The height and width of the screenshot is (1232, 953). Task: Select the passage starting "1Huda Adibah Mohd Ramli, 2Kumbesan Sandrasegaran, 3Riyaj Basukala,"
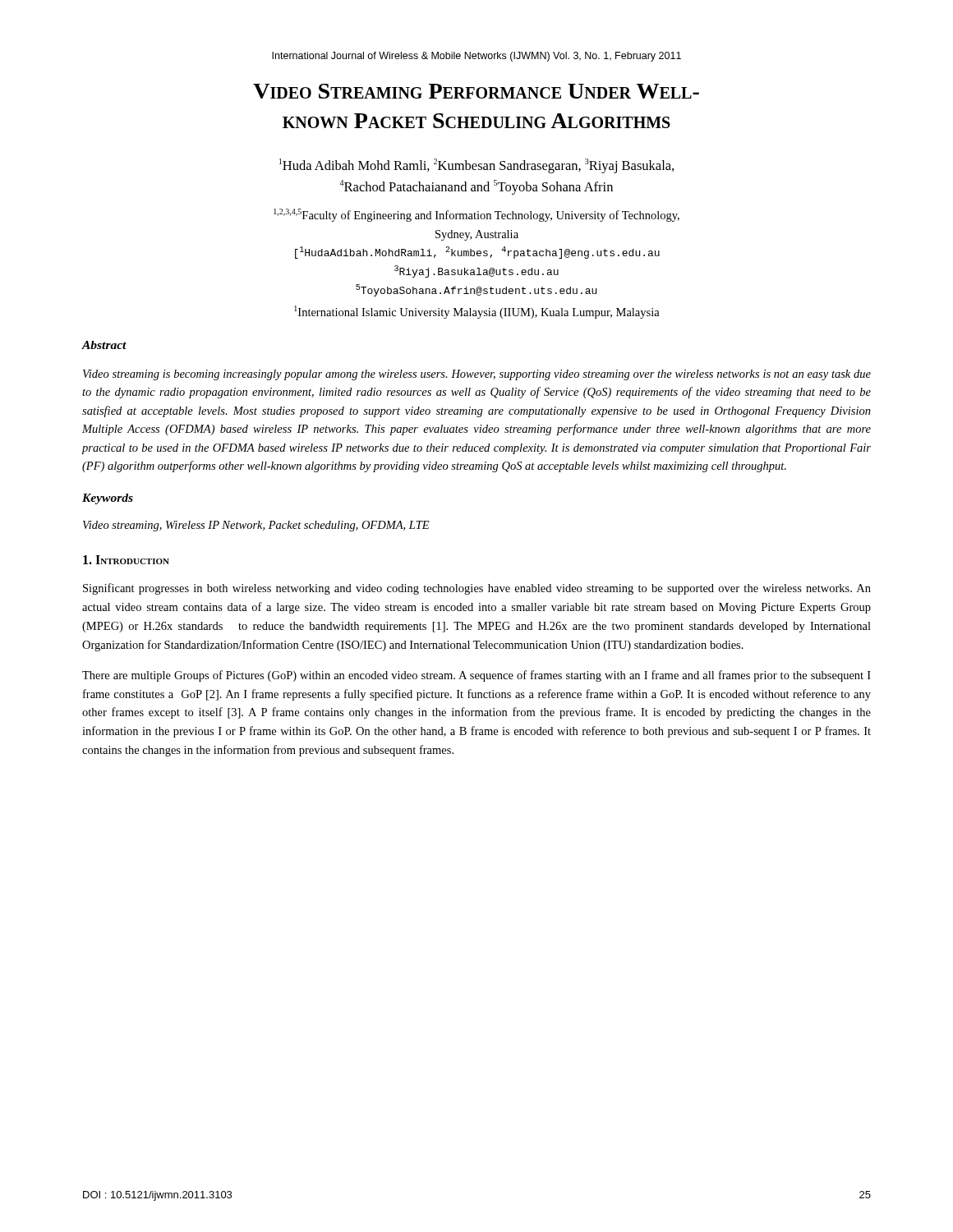coord(476,175)
